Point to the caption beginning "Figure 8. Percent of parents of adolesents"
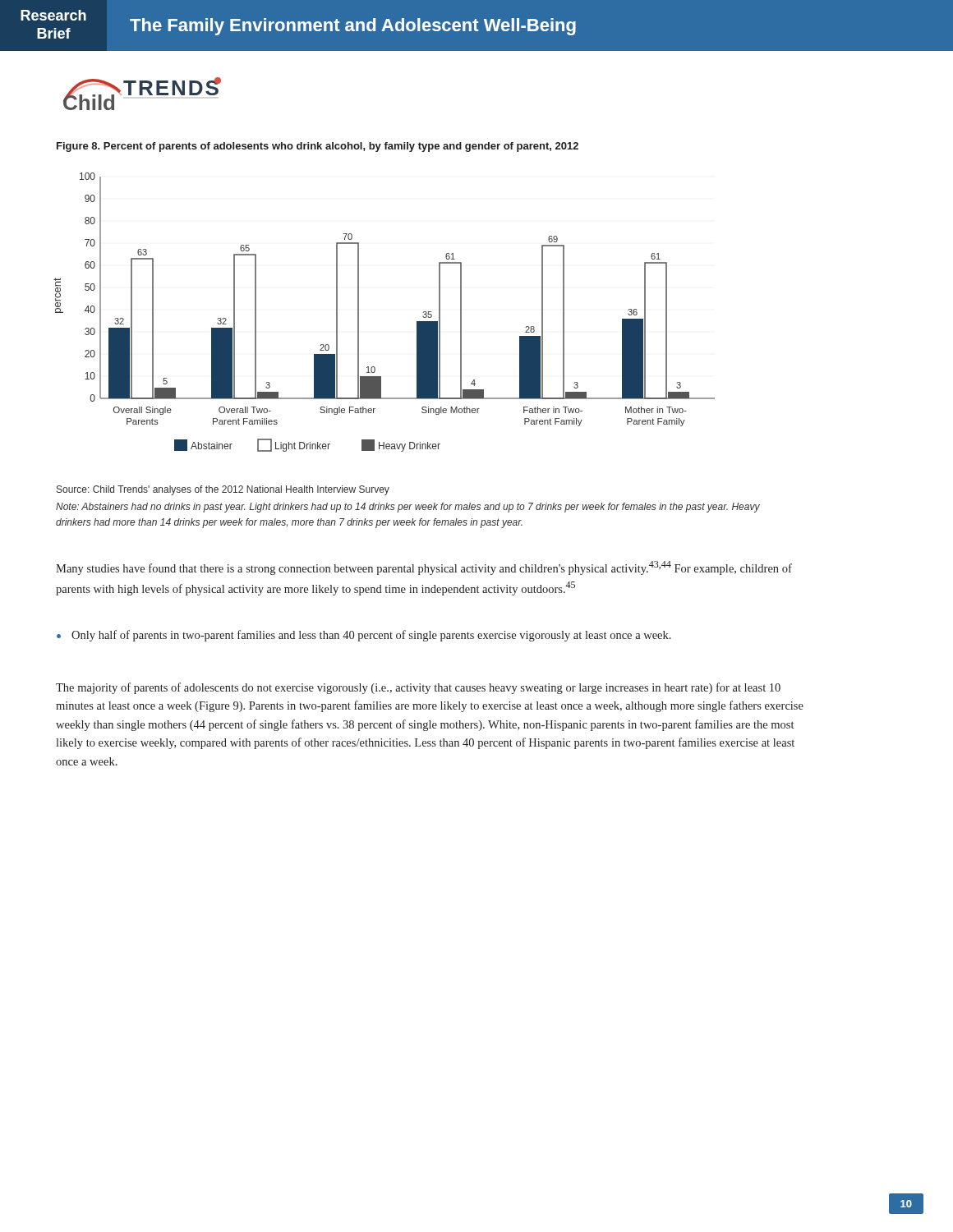Screen dimensions: 1232x953 click(317, 146)
